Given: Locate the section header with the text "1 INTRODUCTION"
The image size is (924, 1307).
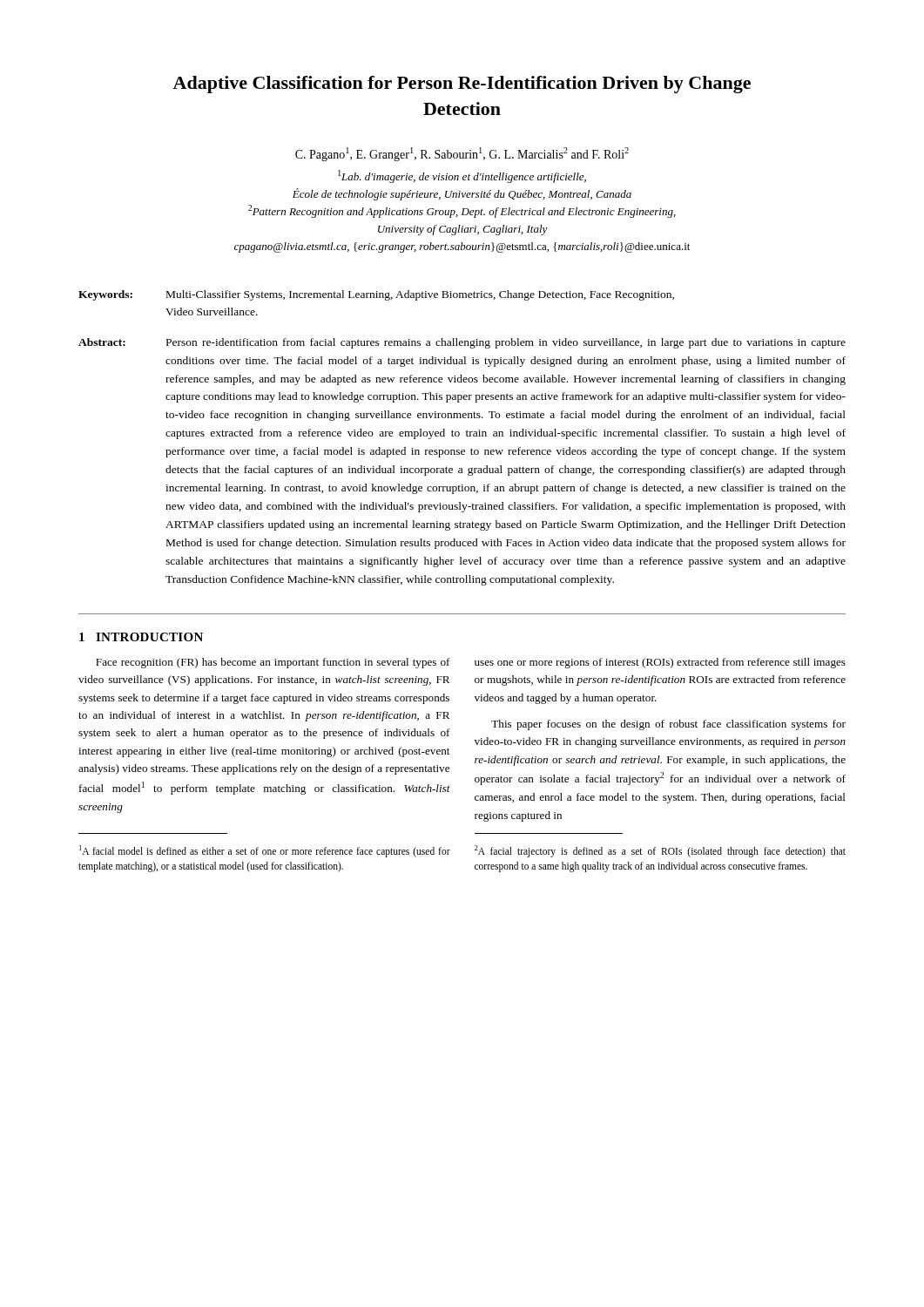Looking at the screenshot, I should pyautogui.click(x=141, y=637).
